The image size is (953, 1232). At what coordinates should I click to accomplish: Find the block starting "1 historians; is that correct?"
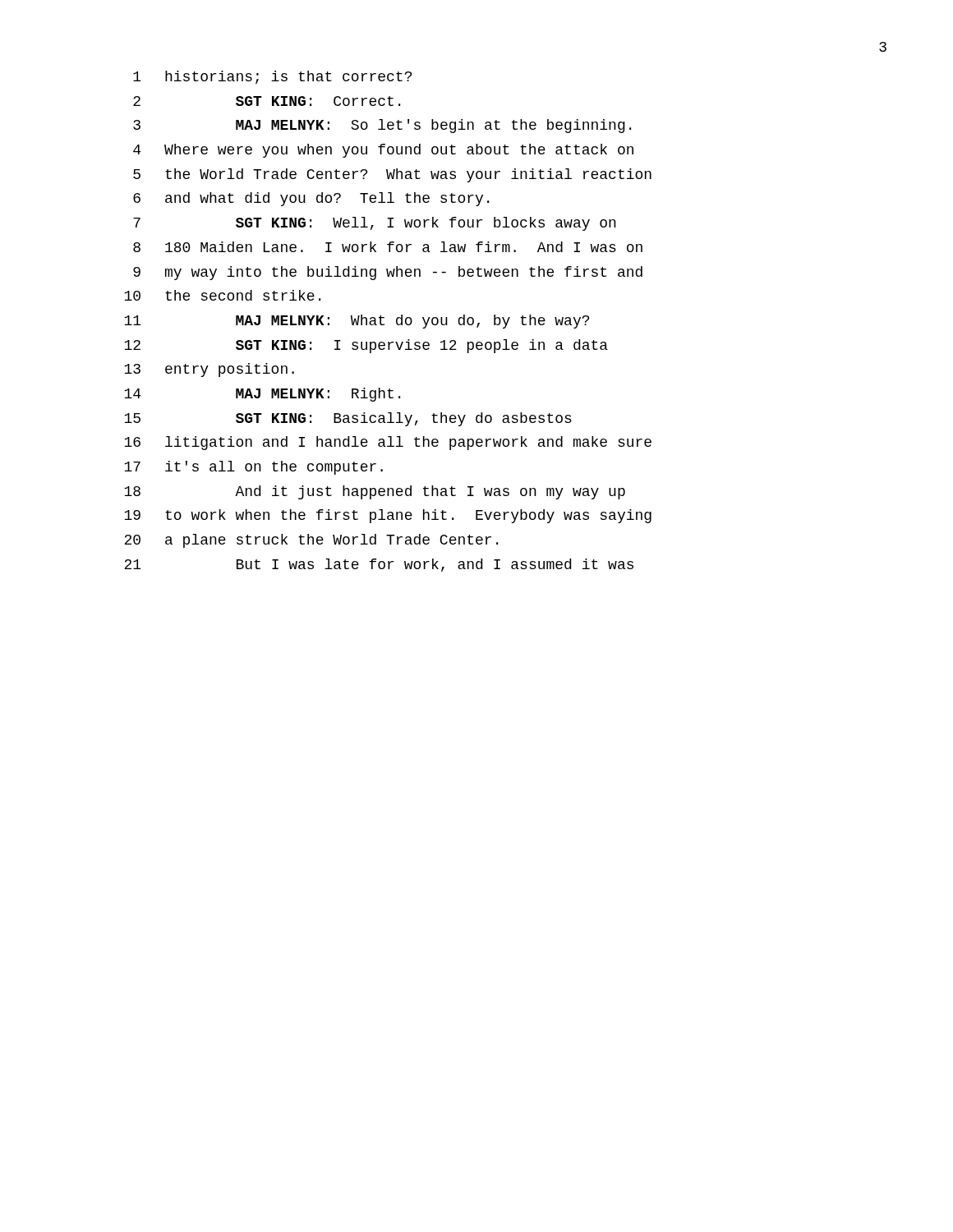(x=256, y=78)
